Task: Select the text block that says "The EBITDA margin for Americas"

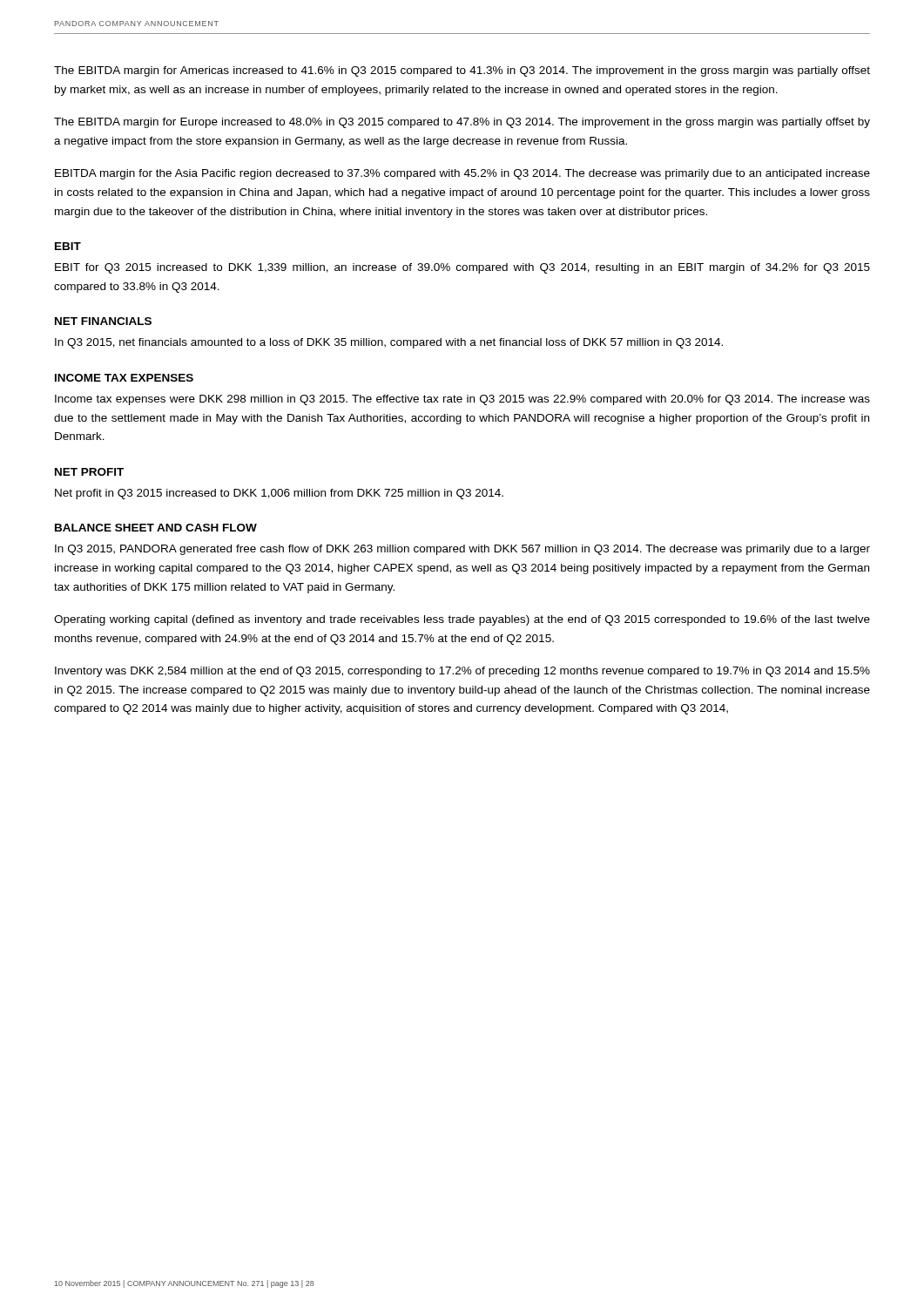Action: 462,80
